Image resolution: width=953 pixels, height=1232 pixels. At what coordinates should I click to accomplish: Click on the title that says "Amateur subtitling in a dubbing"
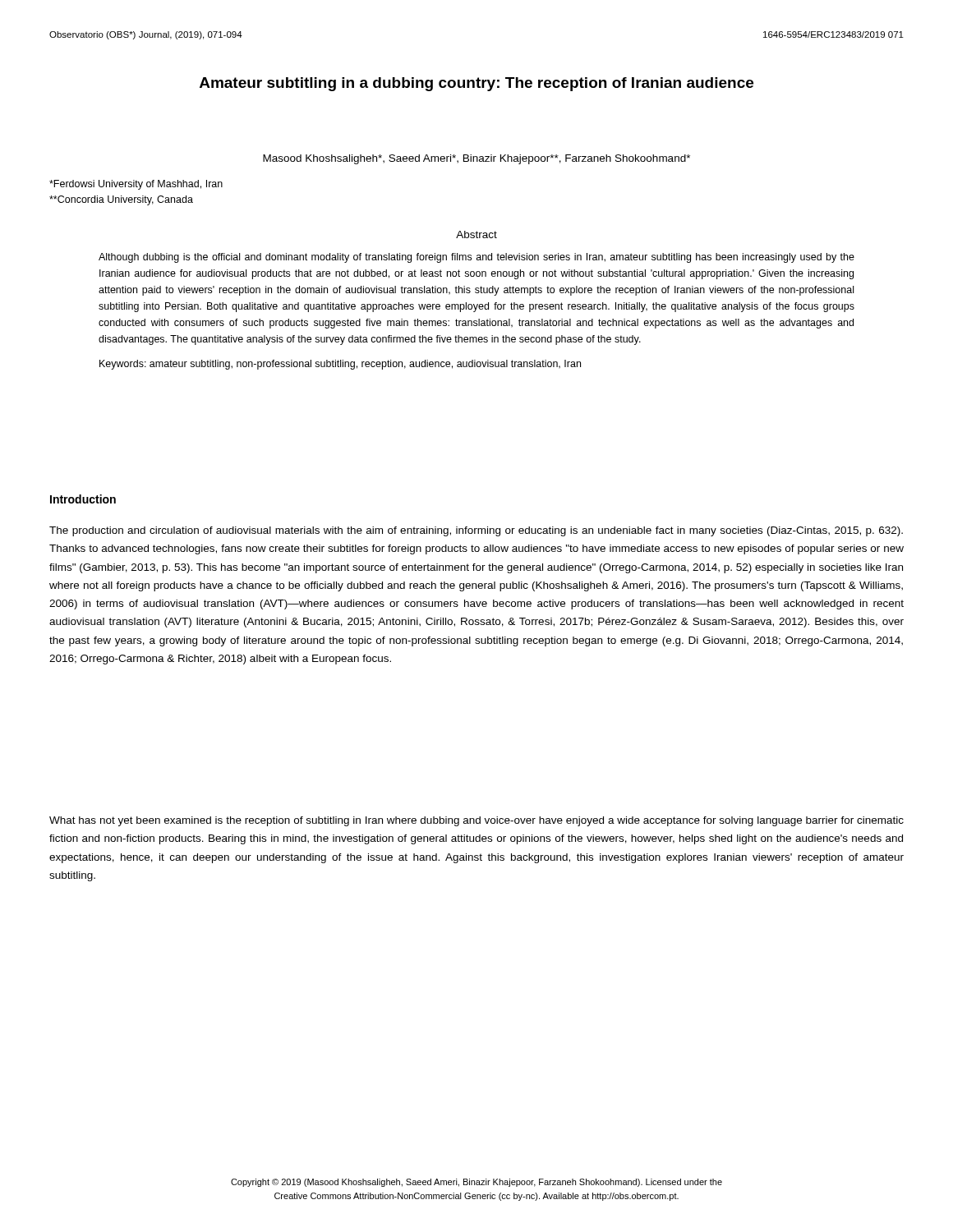[x=476, y=83]
